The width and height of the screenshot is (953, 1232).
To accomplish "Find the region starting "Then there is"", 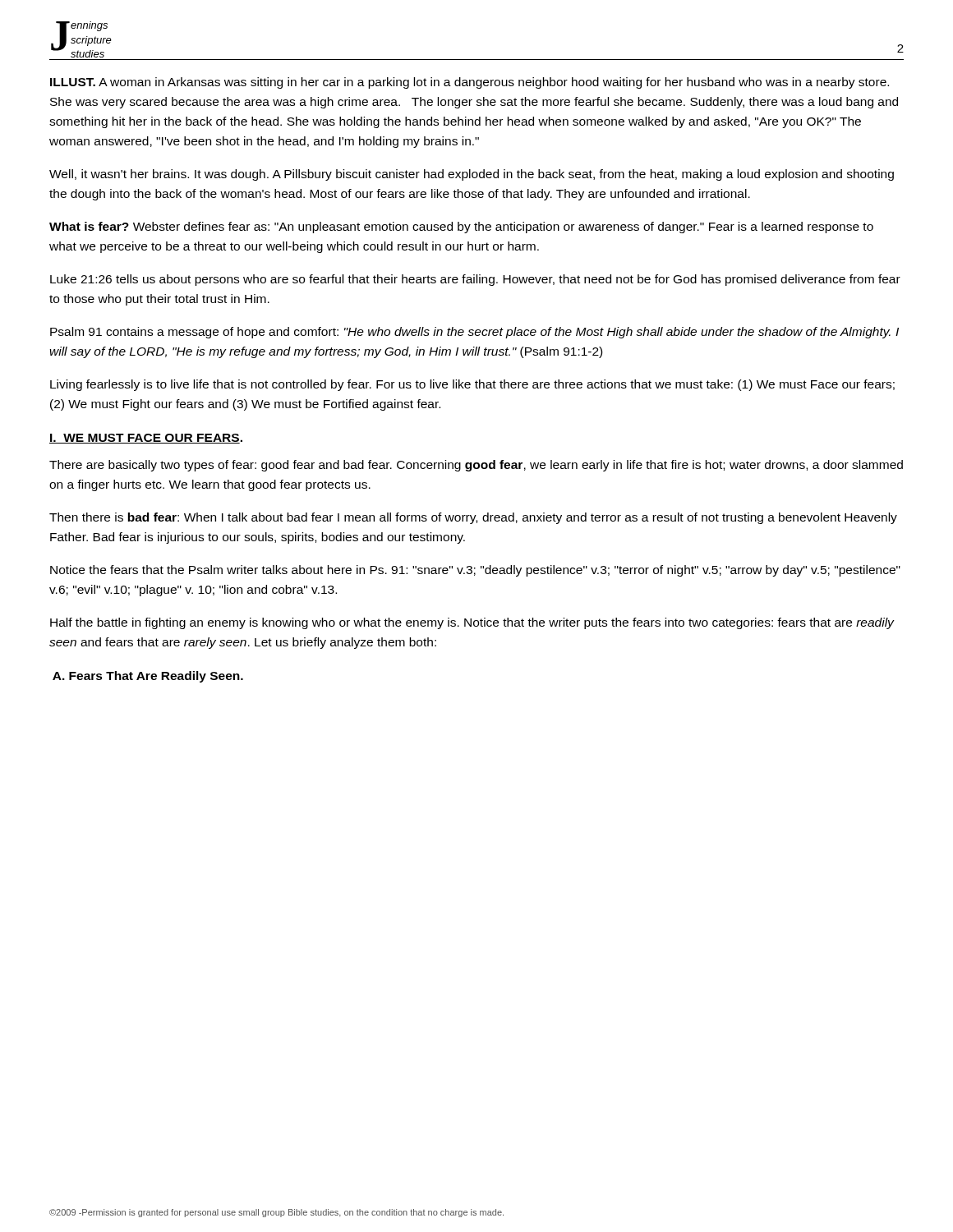I will [x=473, y=527].
